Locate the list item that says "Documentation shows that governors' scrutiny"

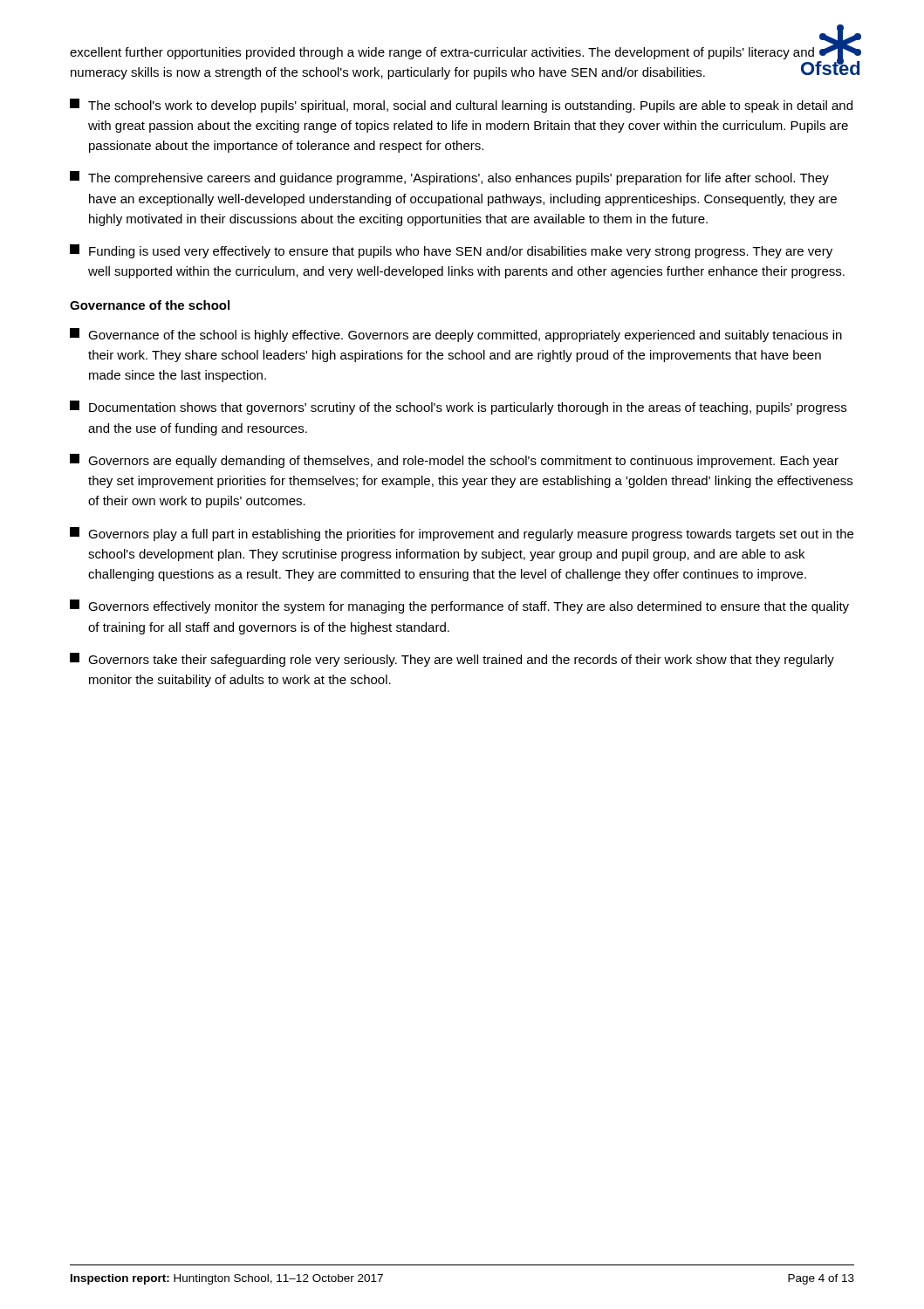point(462,418)
